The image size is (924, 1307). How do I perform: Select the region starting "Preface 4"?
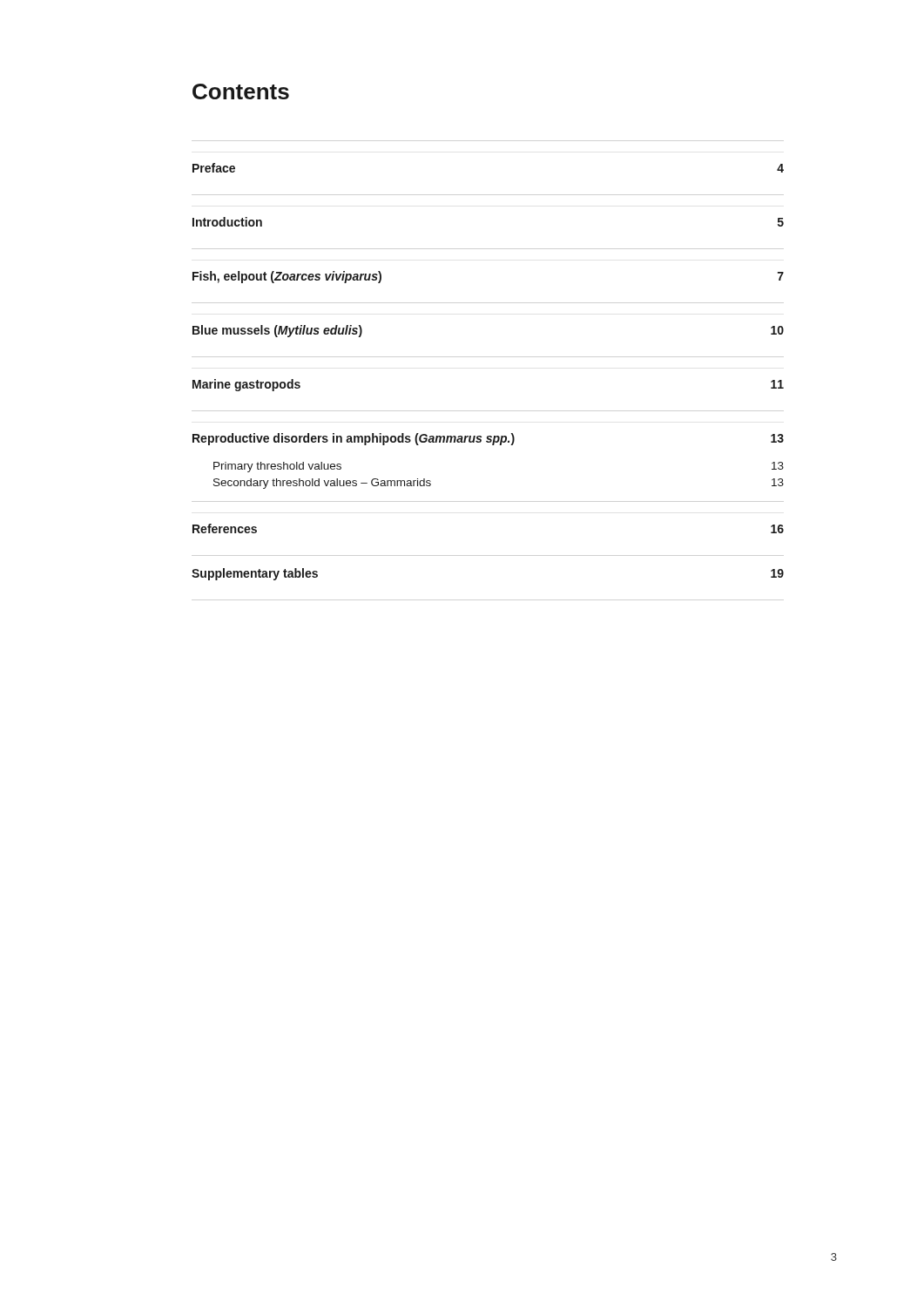click(x=217, y=168)
